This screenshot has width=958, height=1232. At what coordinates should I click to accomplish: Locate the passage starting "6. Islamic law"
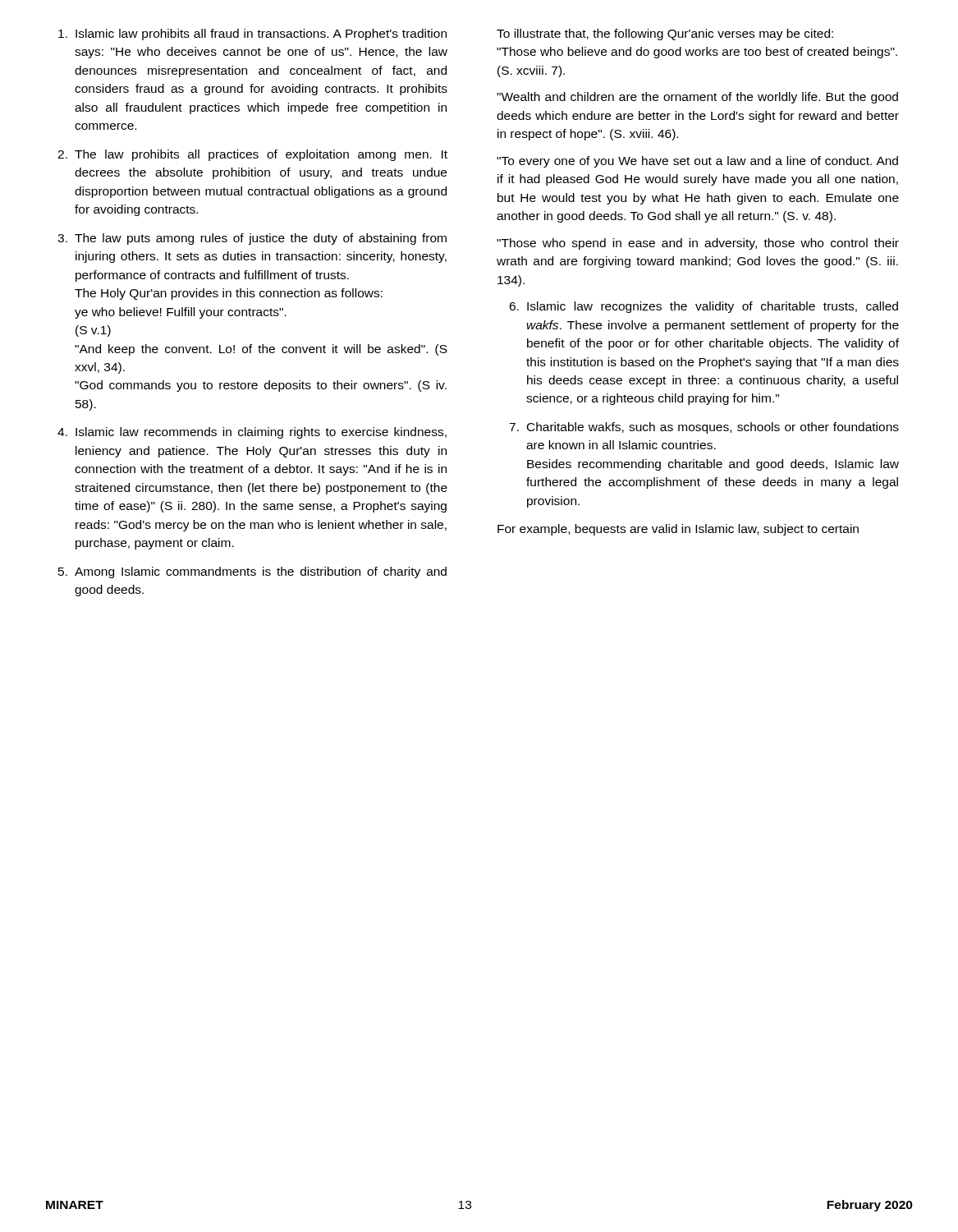click(698, 353)
